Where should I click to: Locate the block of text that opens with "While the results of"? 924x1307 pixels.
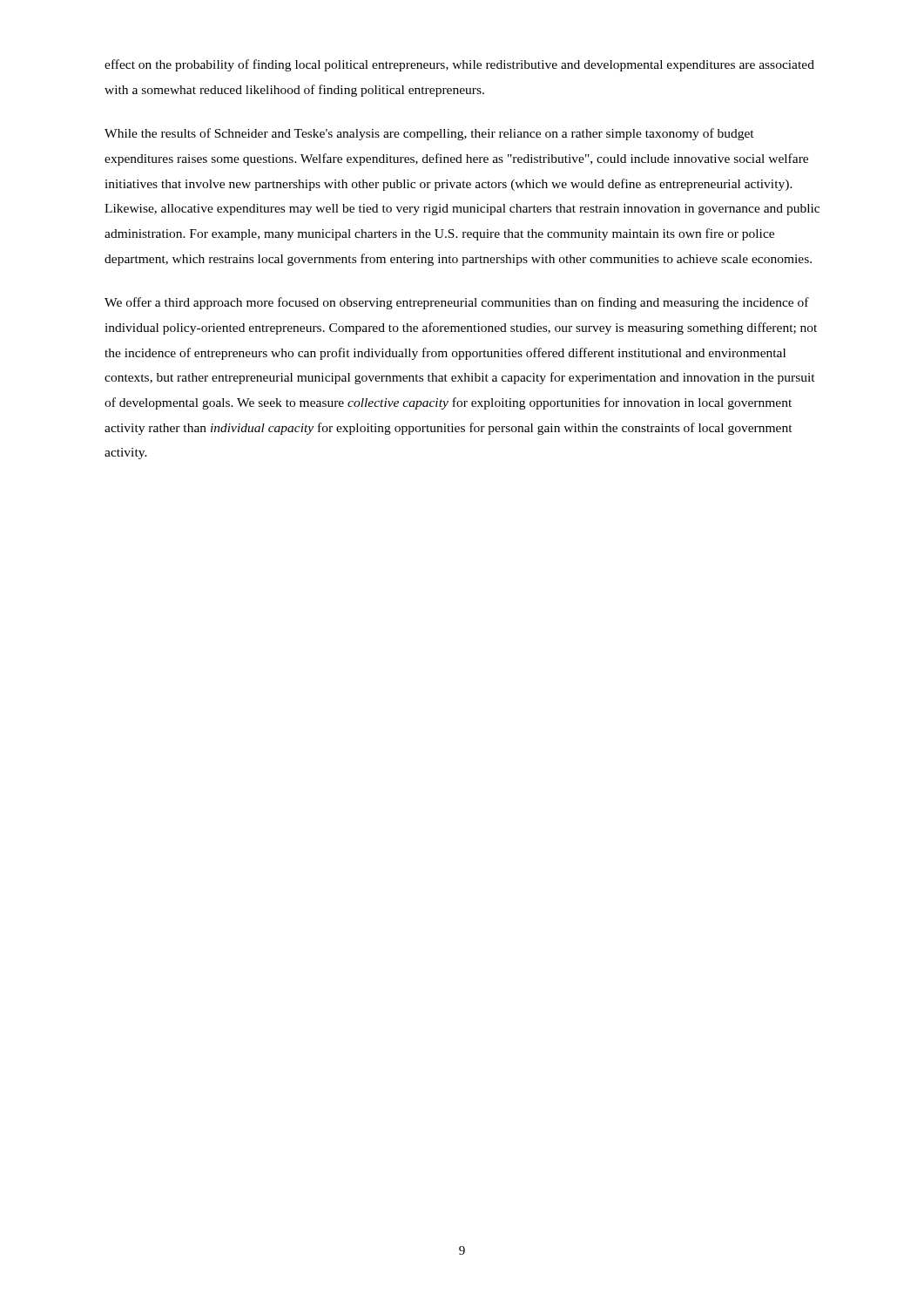point(462,196)
